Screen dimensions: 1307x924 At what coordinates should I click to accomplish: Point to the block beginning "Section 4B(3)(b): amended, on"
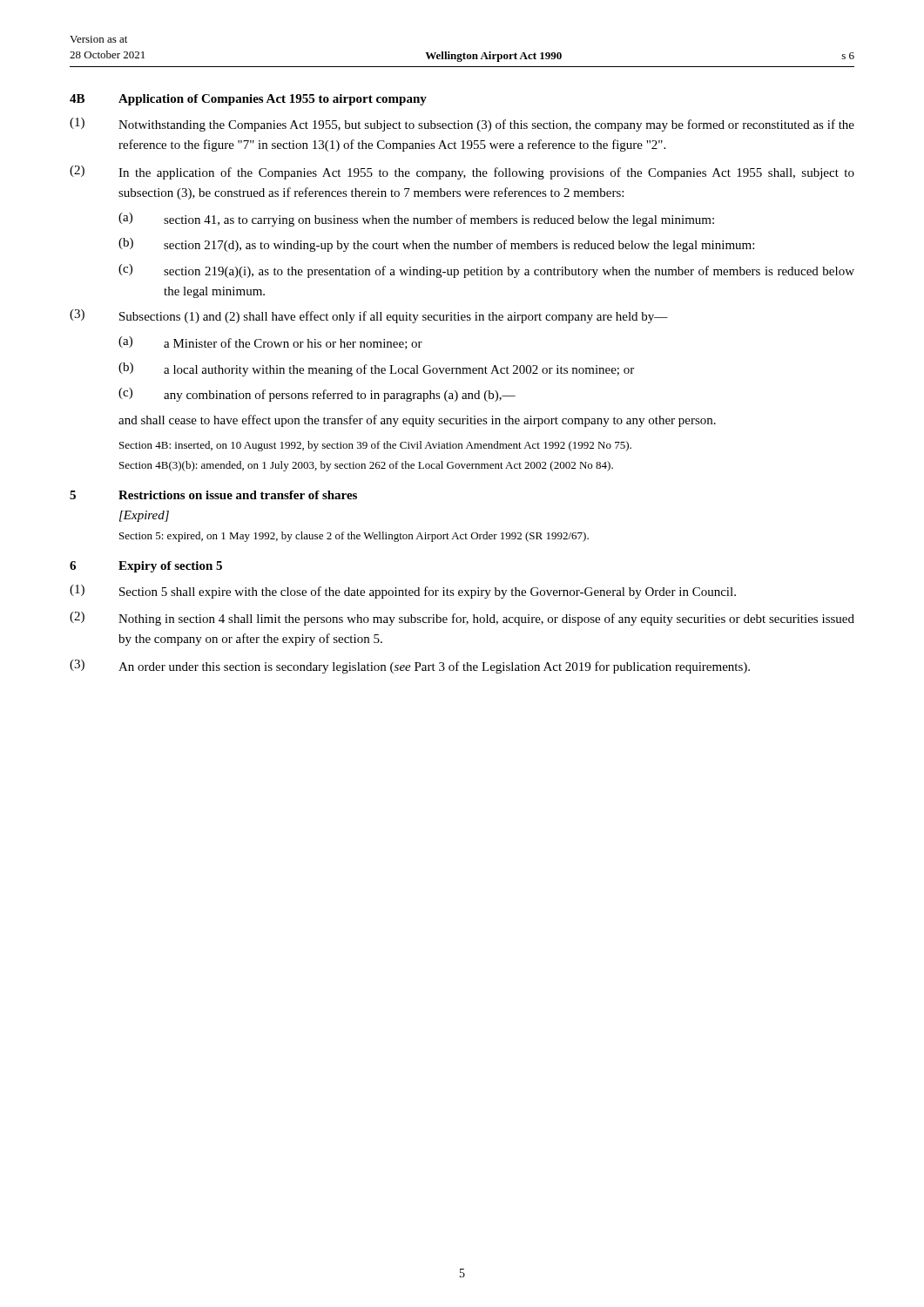366,465
